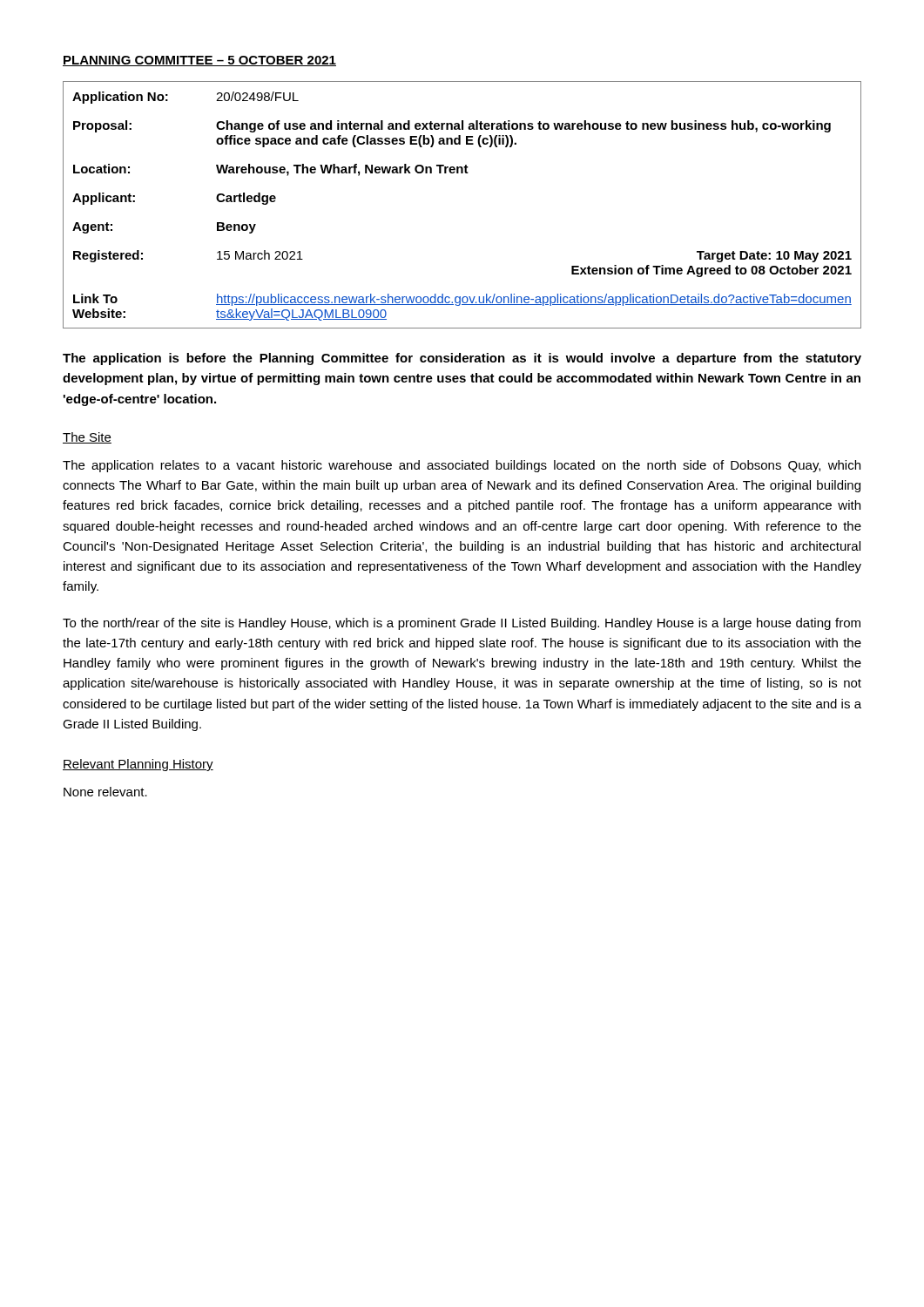Locate the table

click(x=462, y=205)
